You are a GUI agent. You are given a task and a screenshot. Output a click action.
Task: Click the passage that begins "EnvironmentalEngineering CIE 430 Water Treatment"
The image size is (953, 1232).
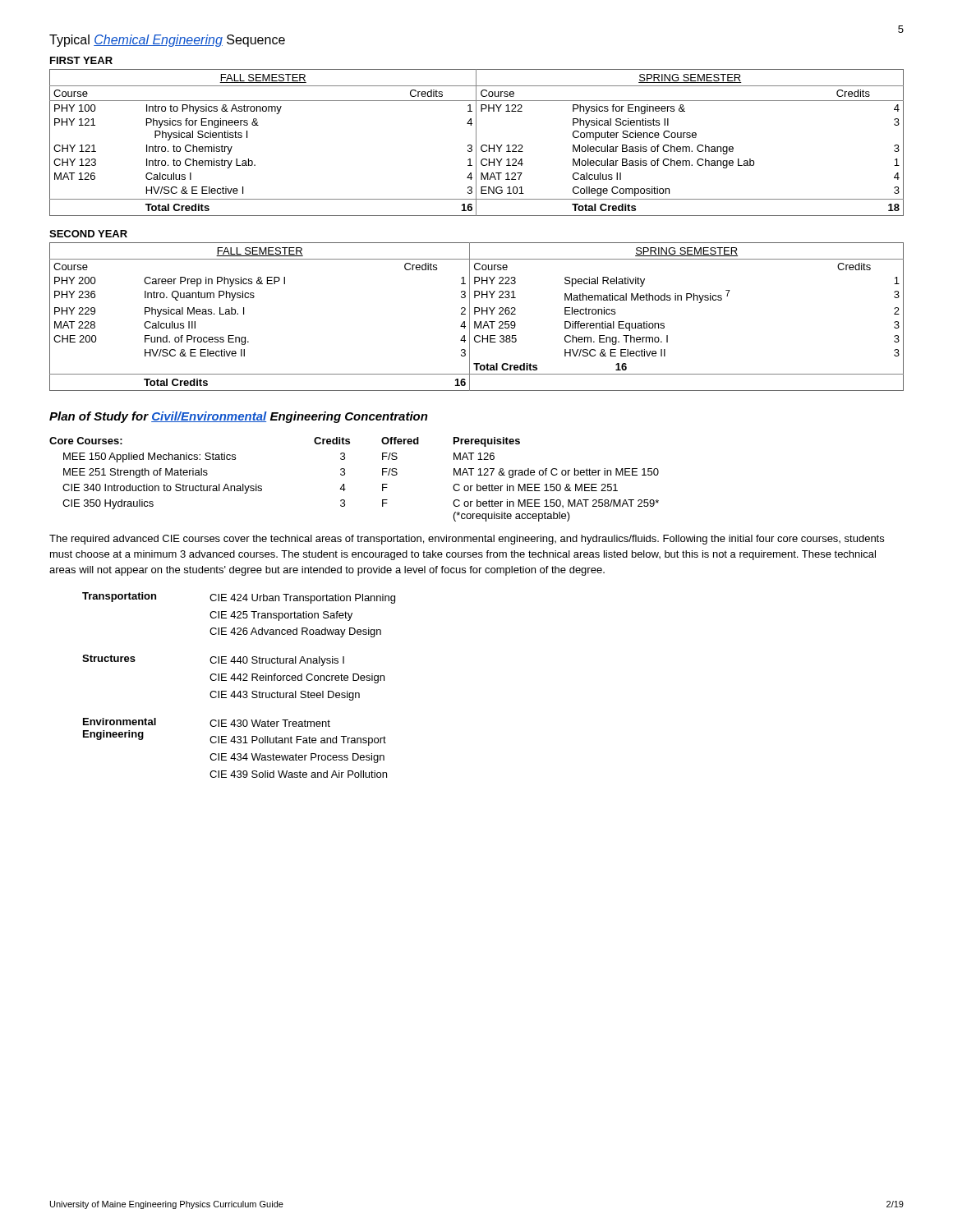pos(207,722)
